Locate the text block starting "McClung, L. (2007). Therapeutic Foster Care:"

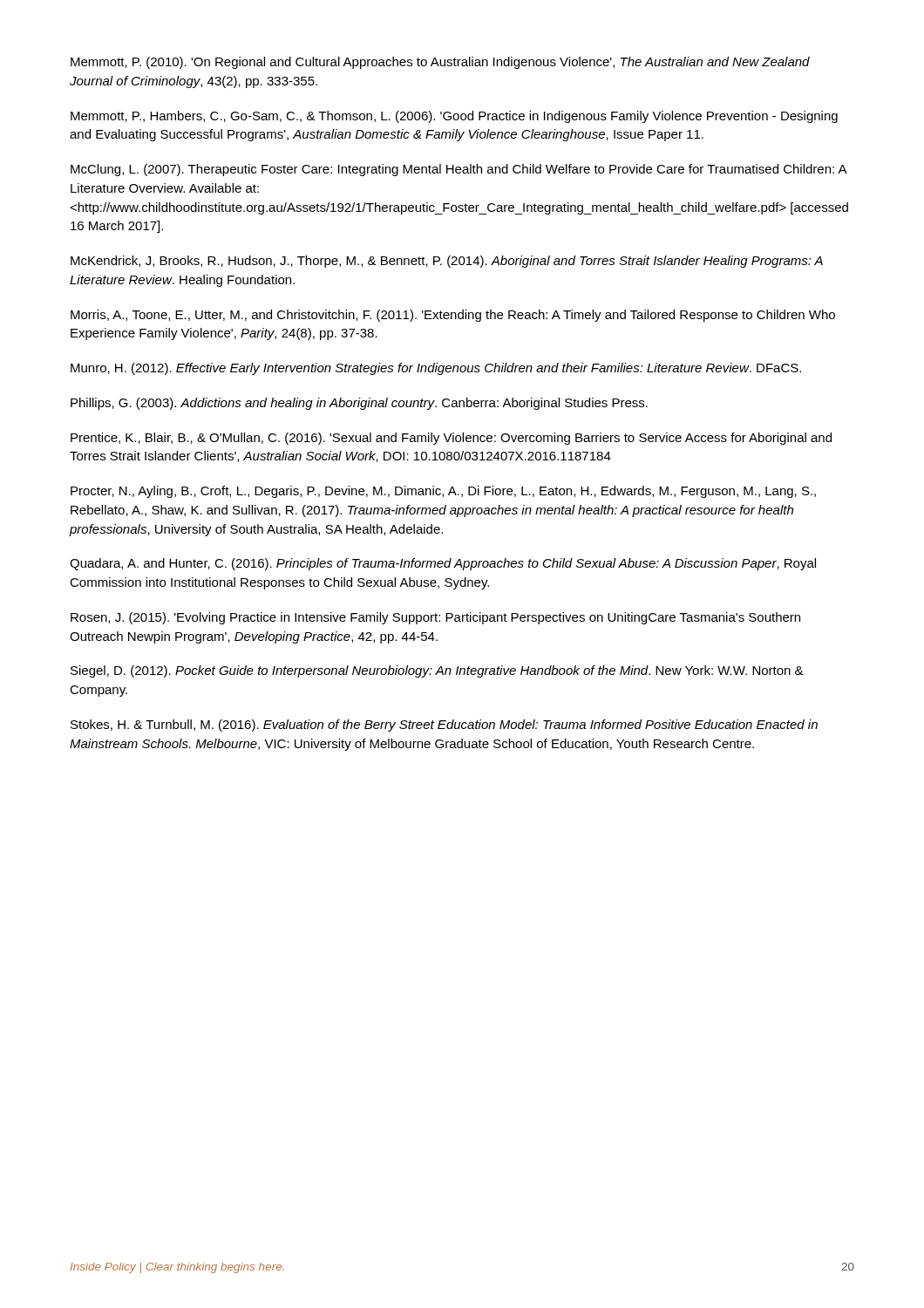459,197
